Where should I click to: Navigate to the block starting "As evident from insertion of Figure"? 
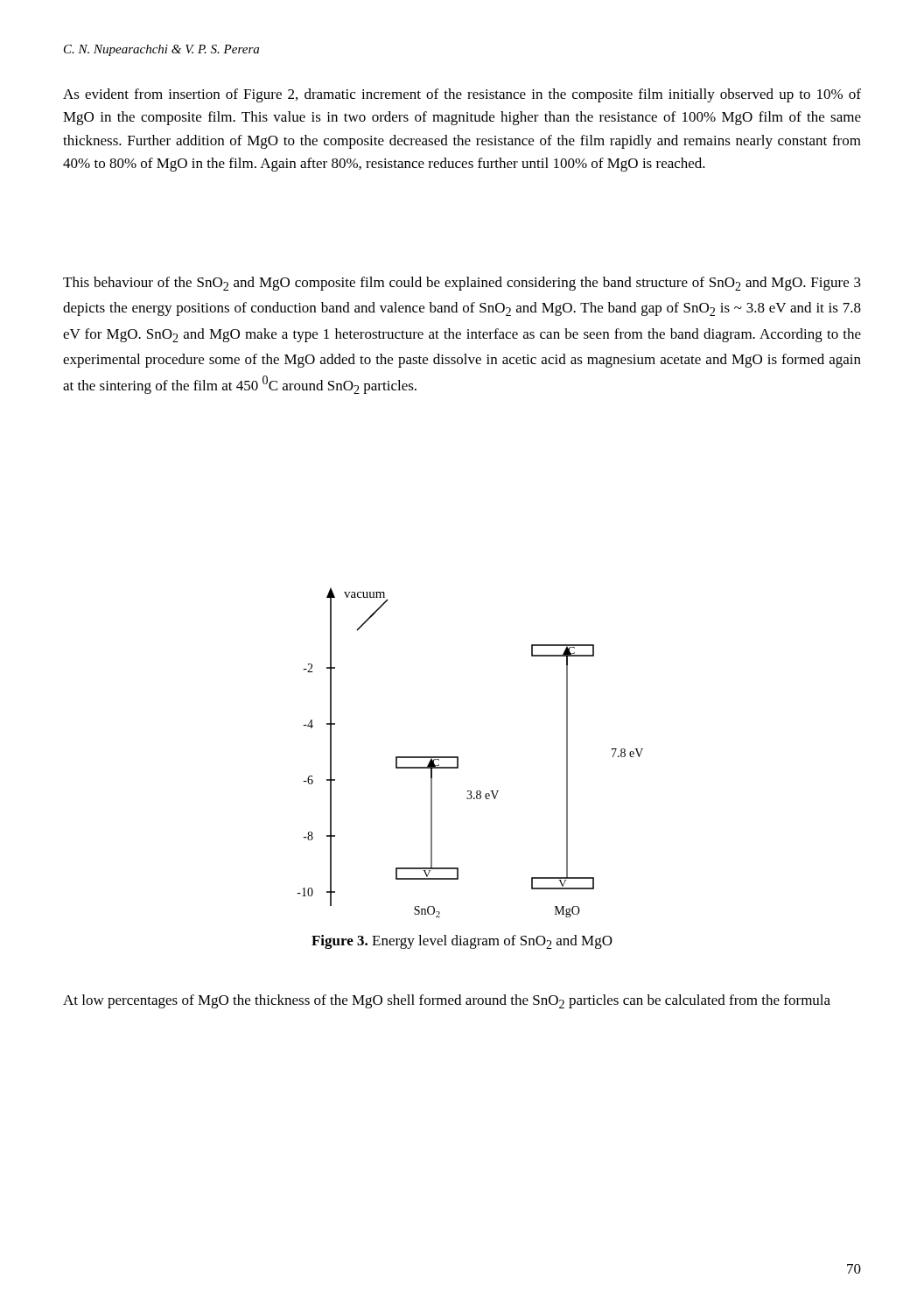[462, 129]
